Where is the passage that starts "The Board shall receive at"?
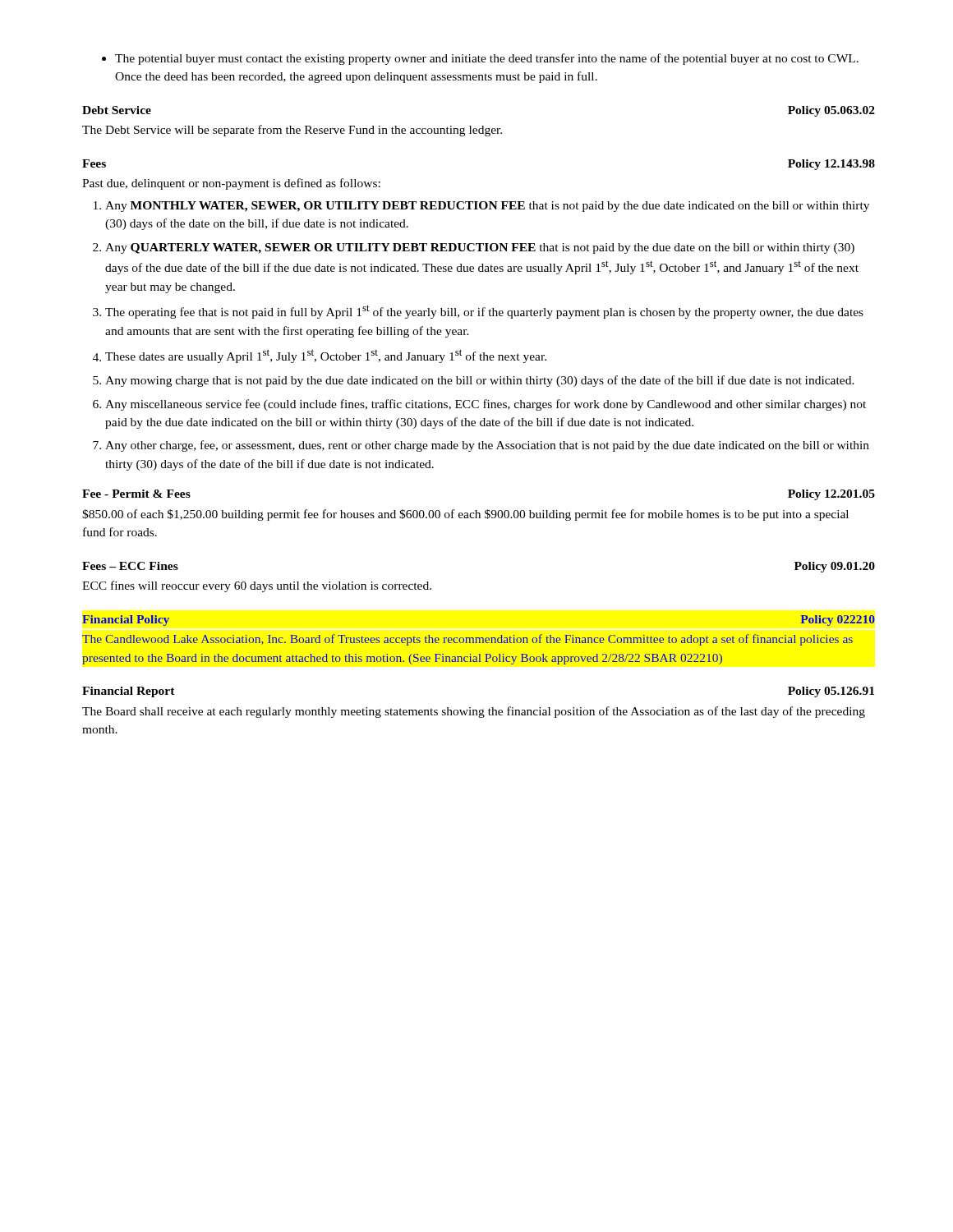This screenshot has width=953, height=1232. click(474, 720)
